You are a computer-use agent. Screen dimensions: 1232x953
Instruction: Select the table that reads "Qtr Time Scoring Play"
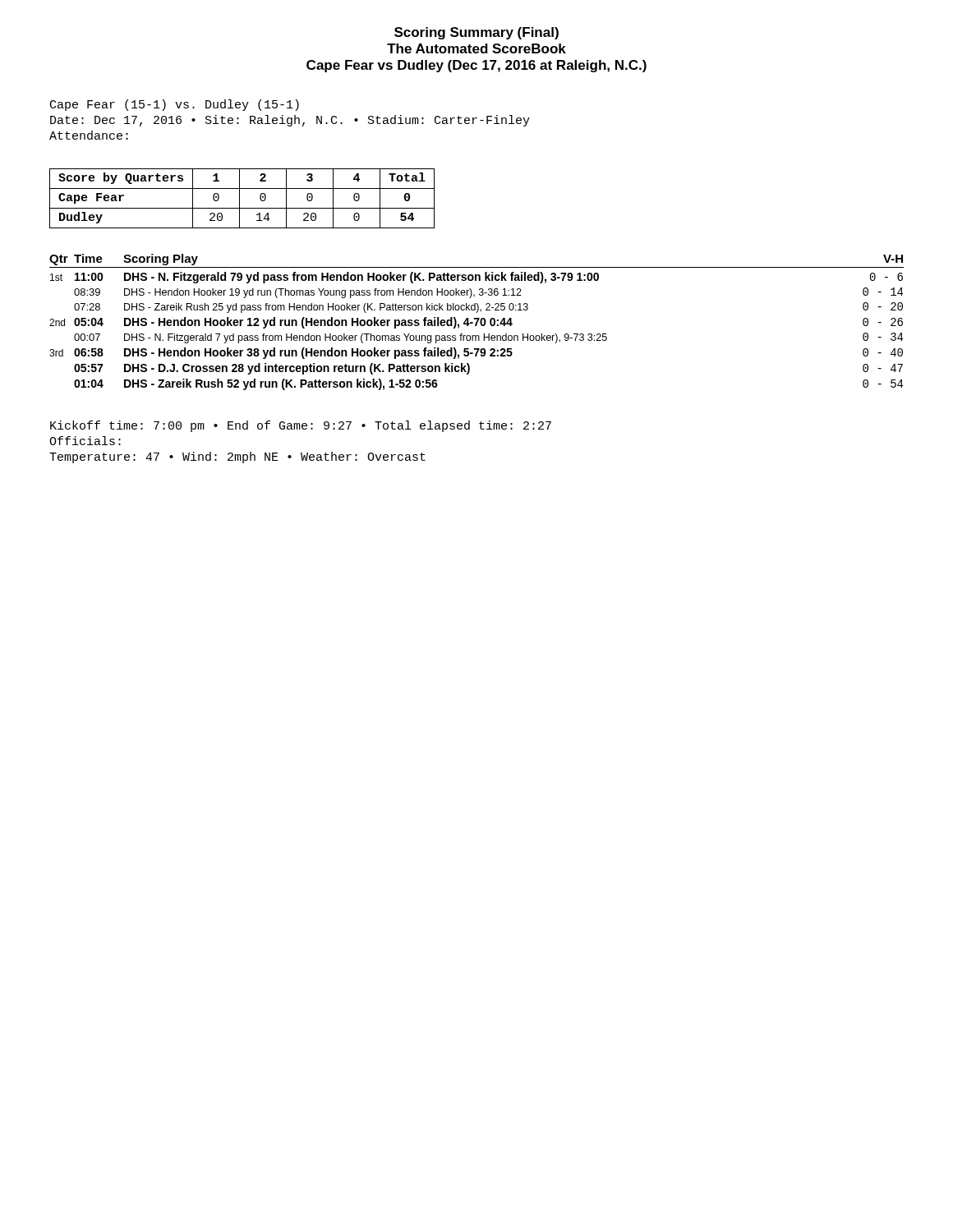click(x=476, y=318)
